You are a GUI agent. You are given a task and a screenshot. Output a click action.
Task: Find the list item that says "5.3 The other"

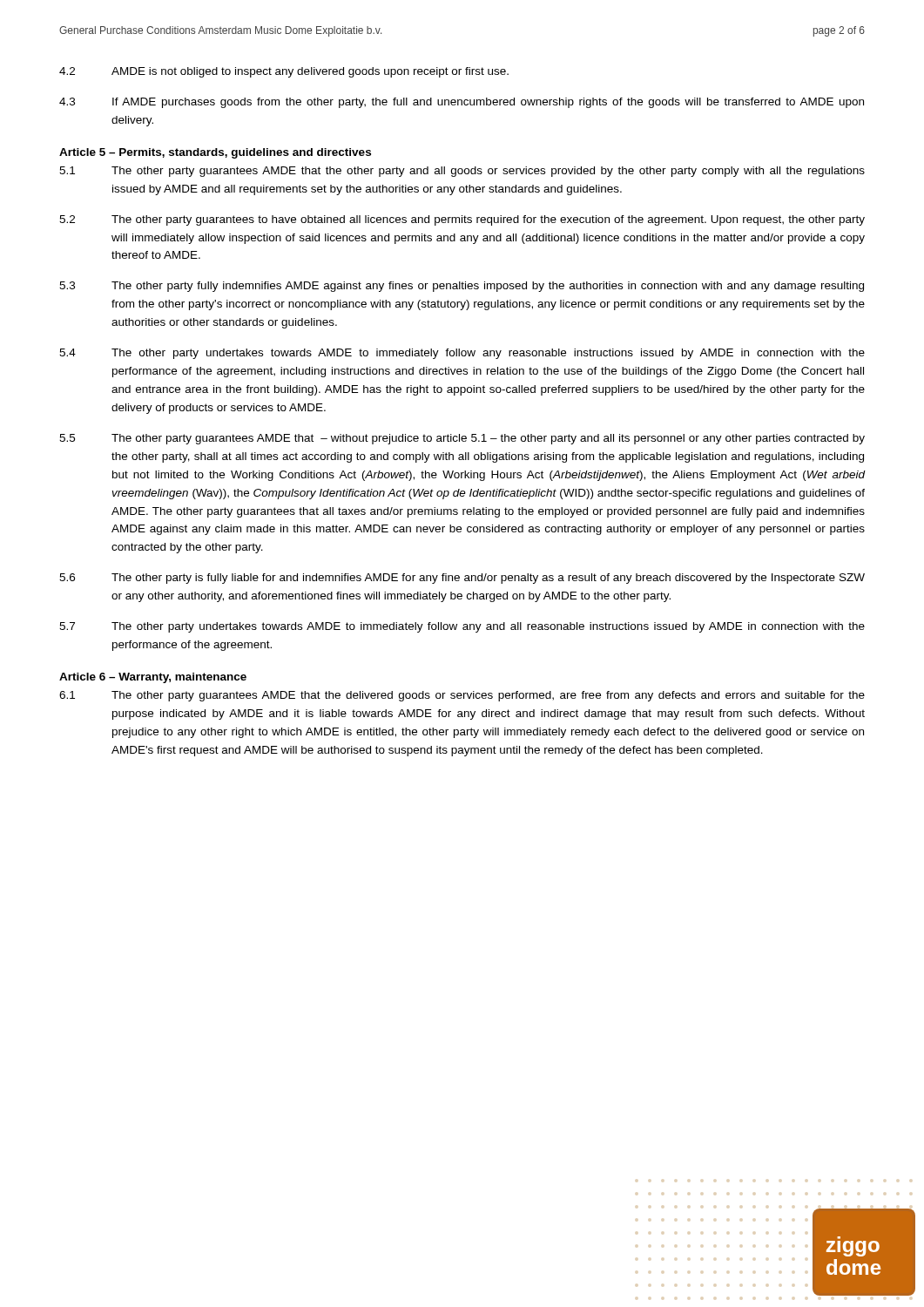pos(462,305)
